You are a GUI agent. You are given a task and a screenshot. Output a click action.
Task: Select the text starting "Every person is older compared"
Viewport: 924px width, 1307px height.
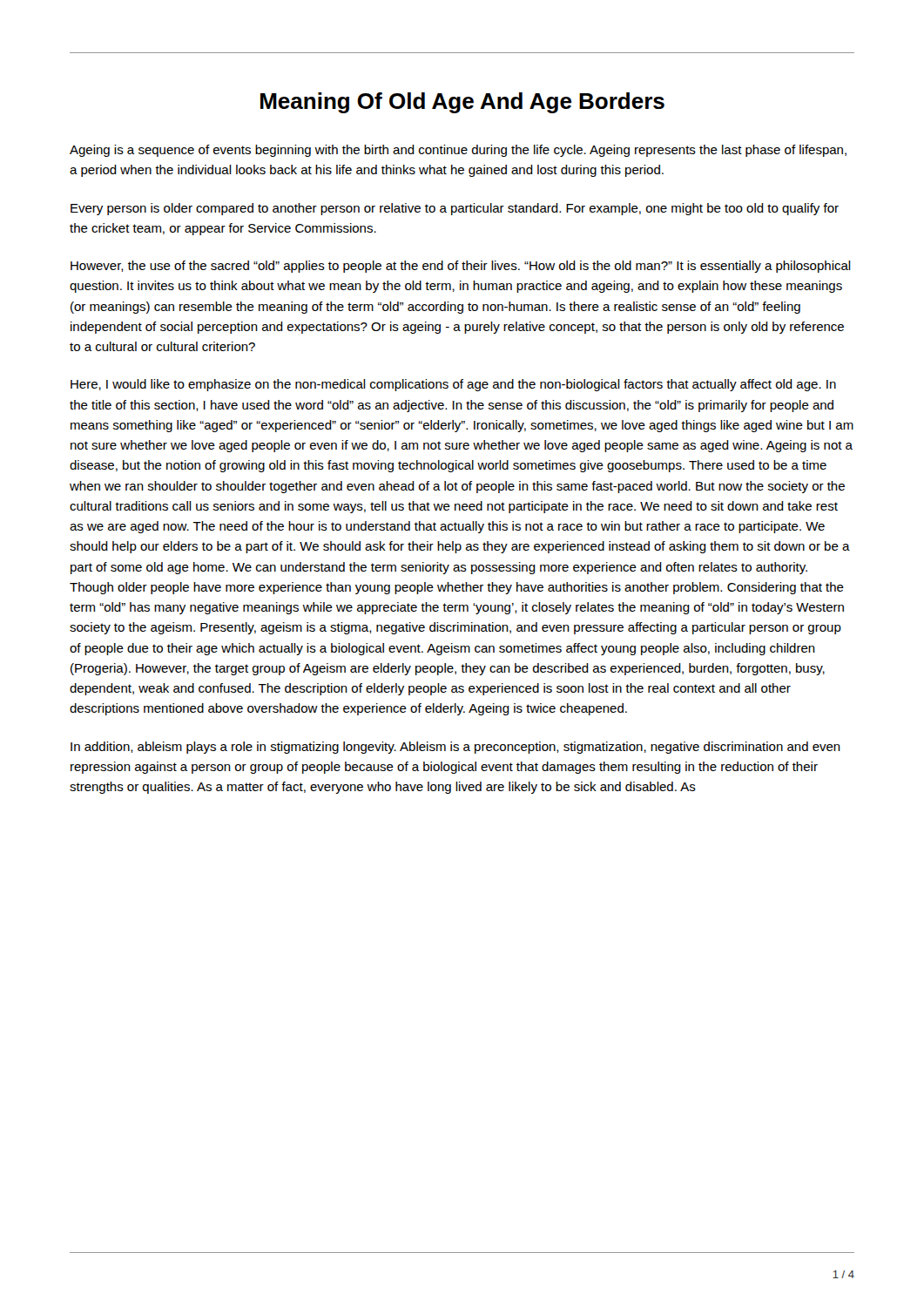click(x=454, y=217)
